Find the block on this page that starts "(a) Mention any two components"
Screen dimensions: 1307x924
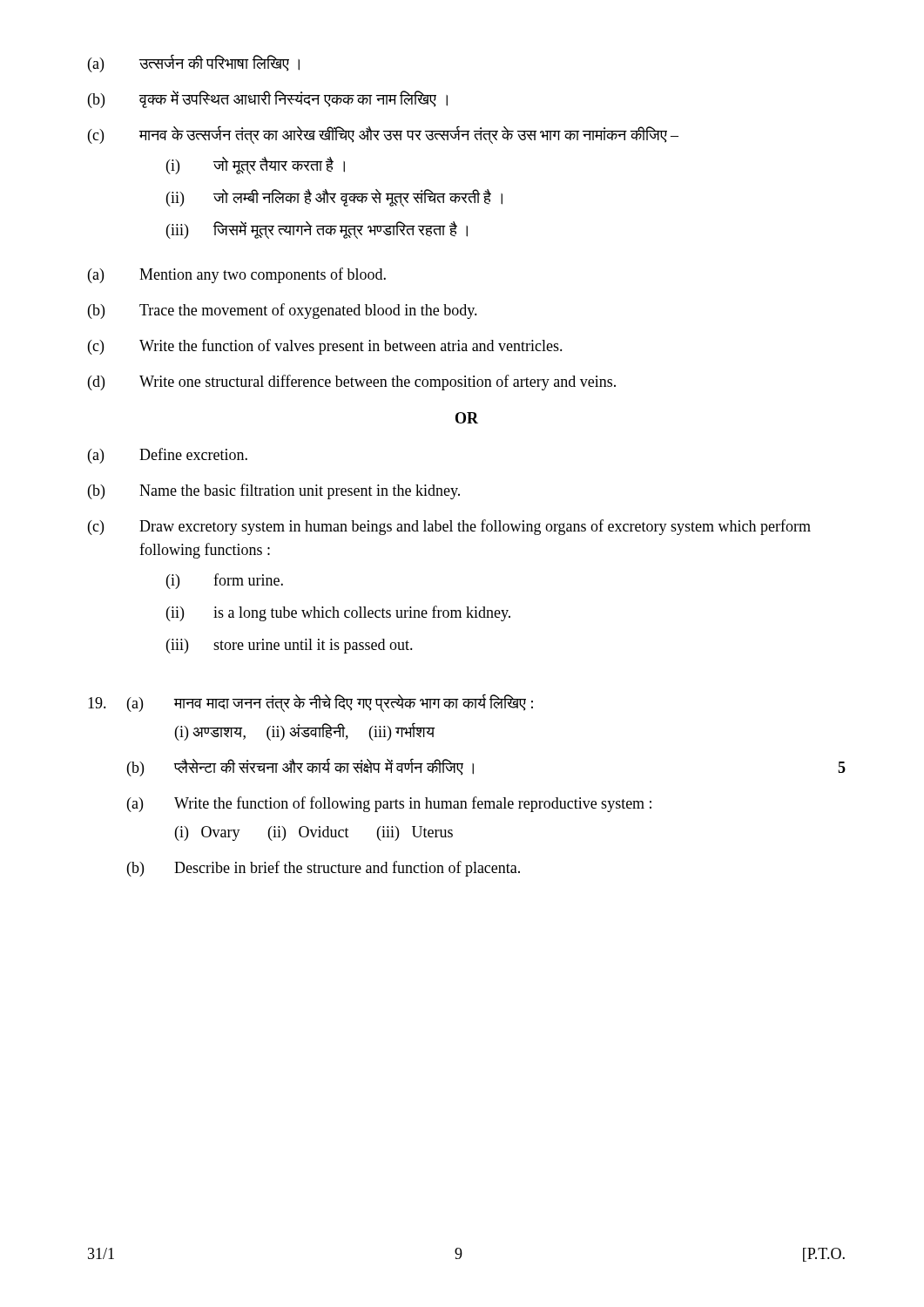point(237,275)
